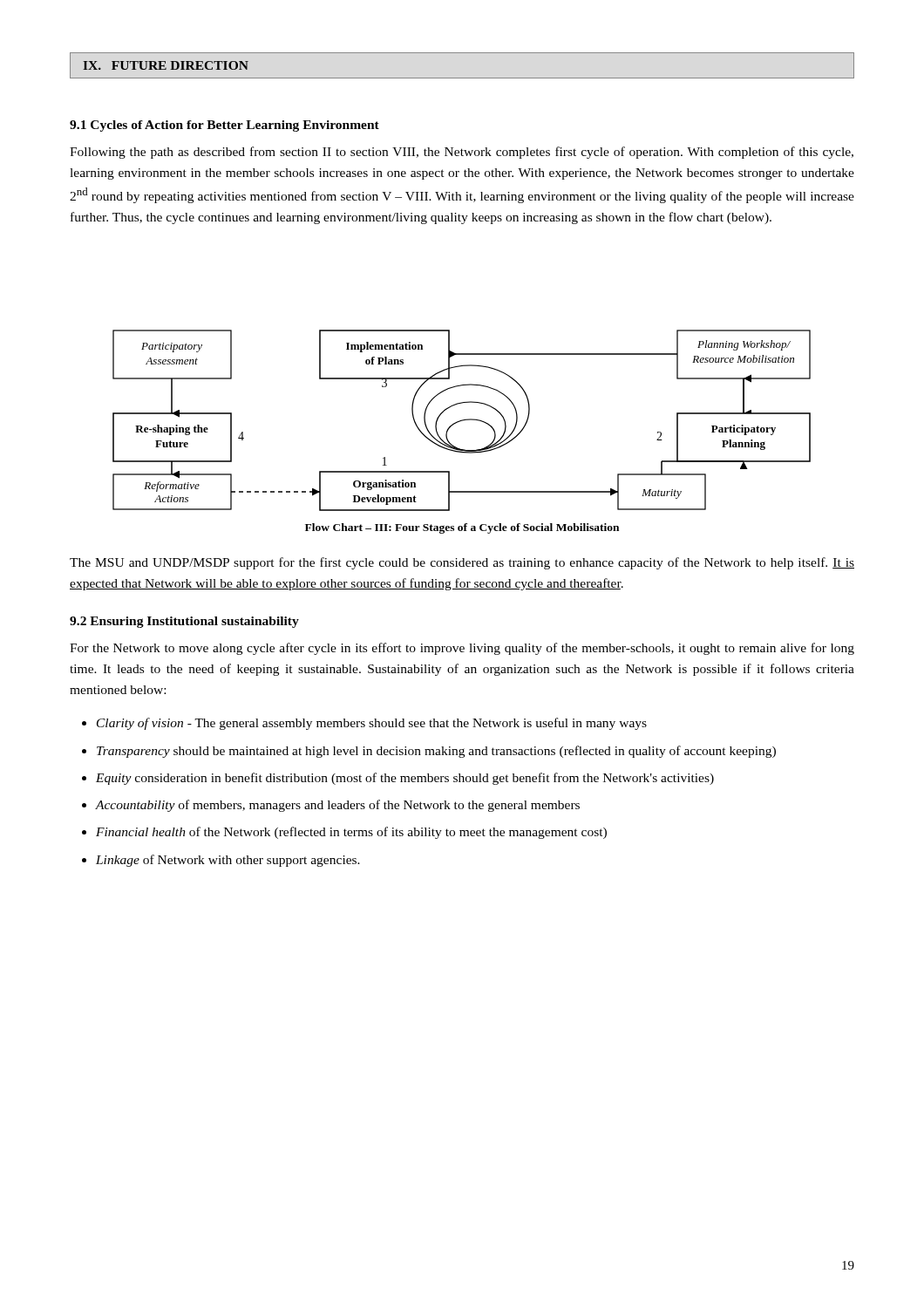Point to the block beginning "Clarity of vision -"
The width and height of the screenshot is (924, 1308).
pos(371,723)
